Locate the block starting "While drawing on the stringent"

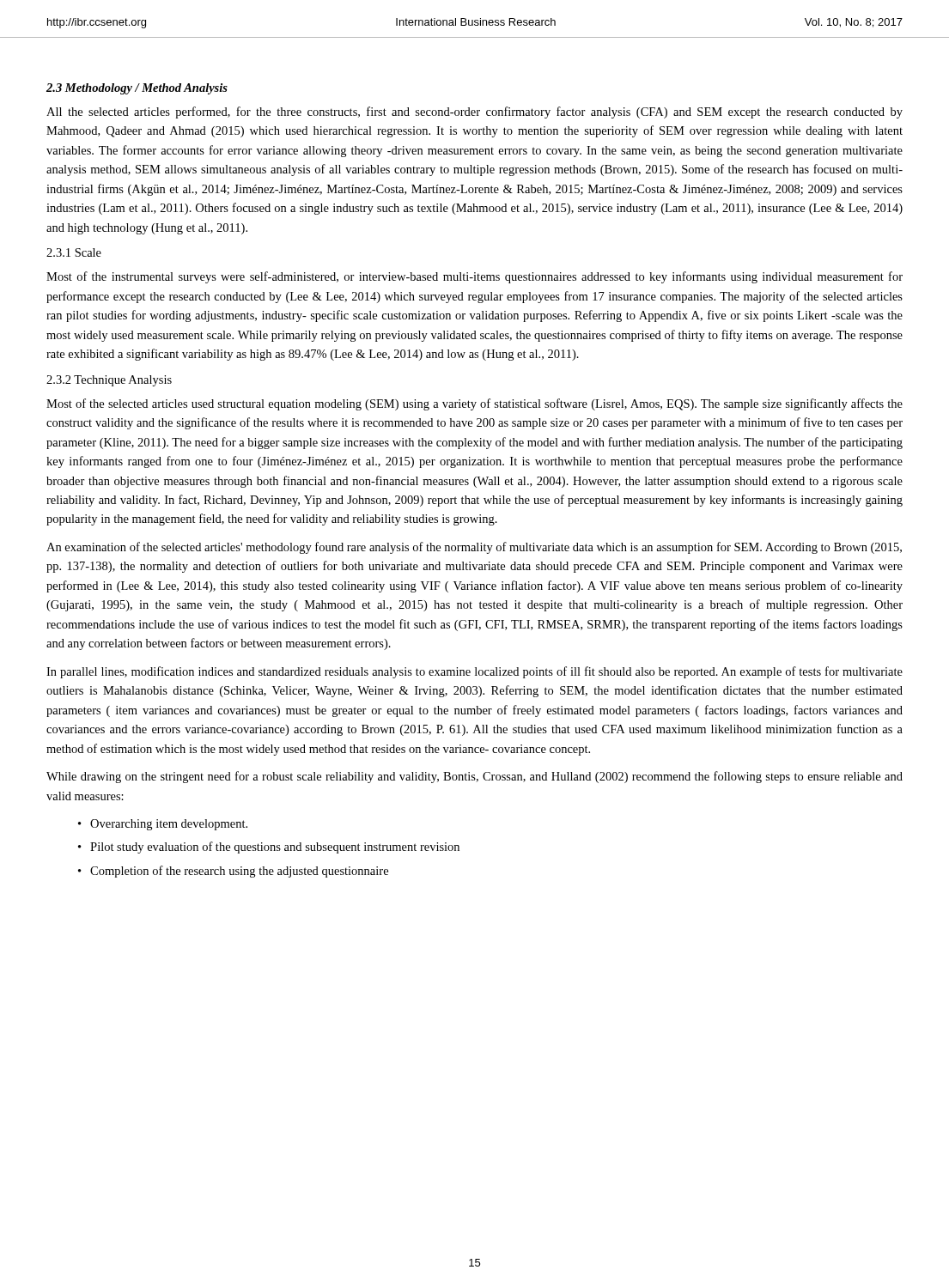(x=474, y=786)
